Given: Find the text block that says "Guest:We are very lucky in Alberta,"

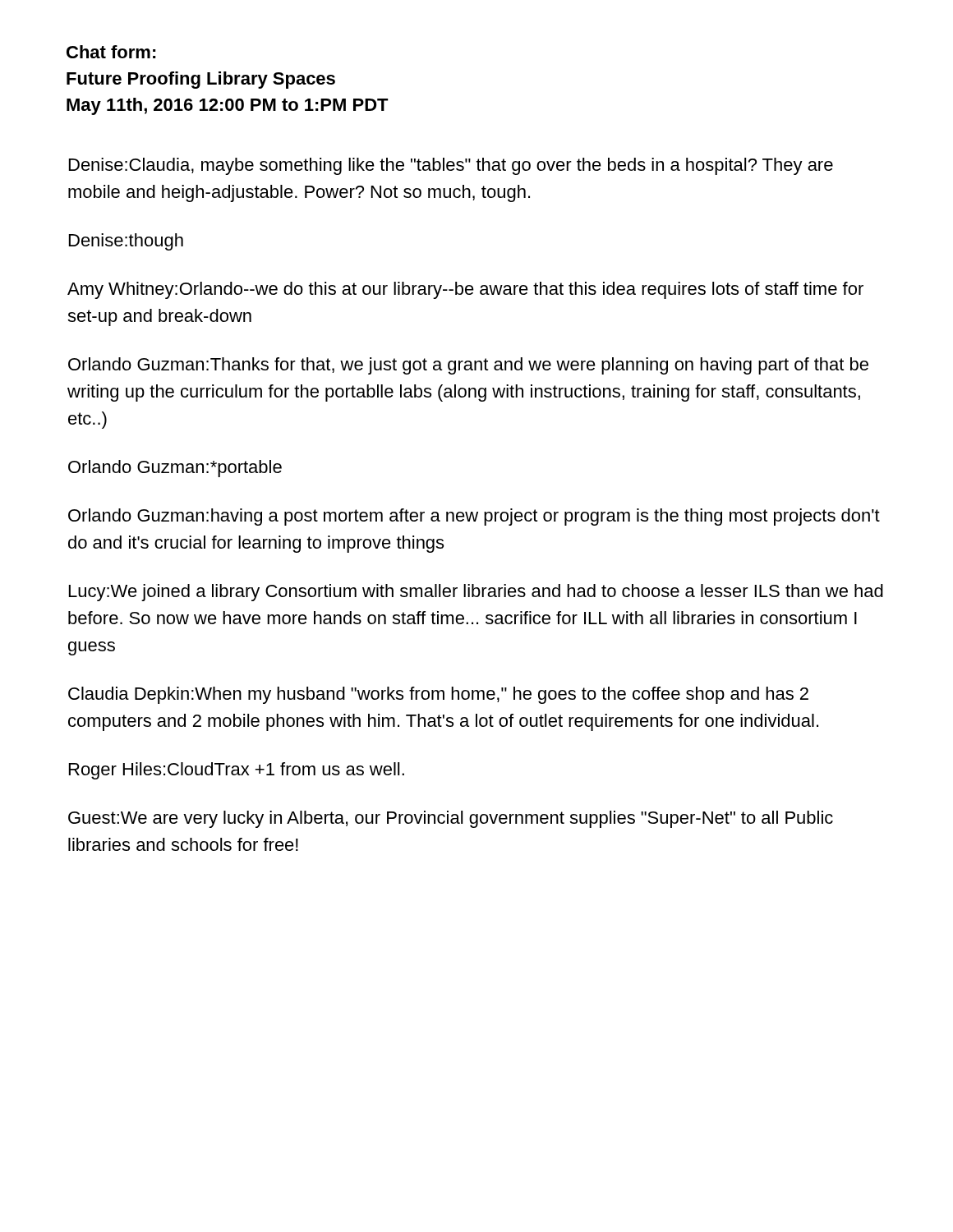Looking at the screenshot, I should pos(450,831).
